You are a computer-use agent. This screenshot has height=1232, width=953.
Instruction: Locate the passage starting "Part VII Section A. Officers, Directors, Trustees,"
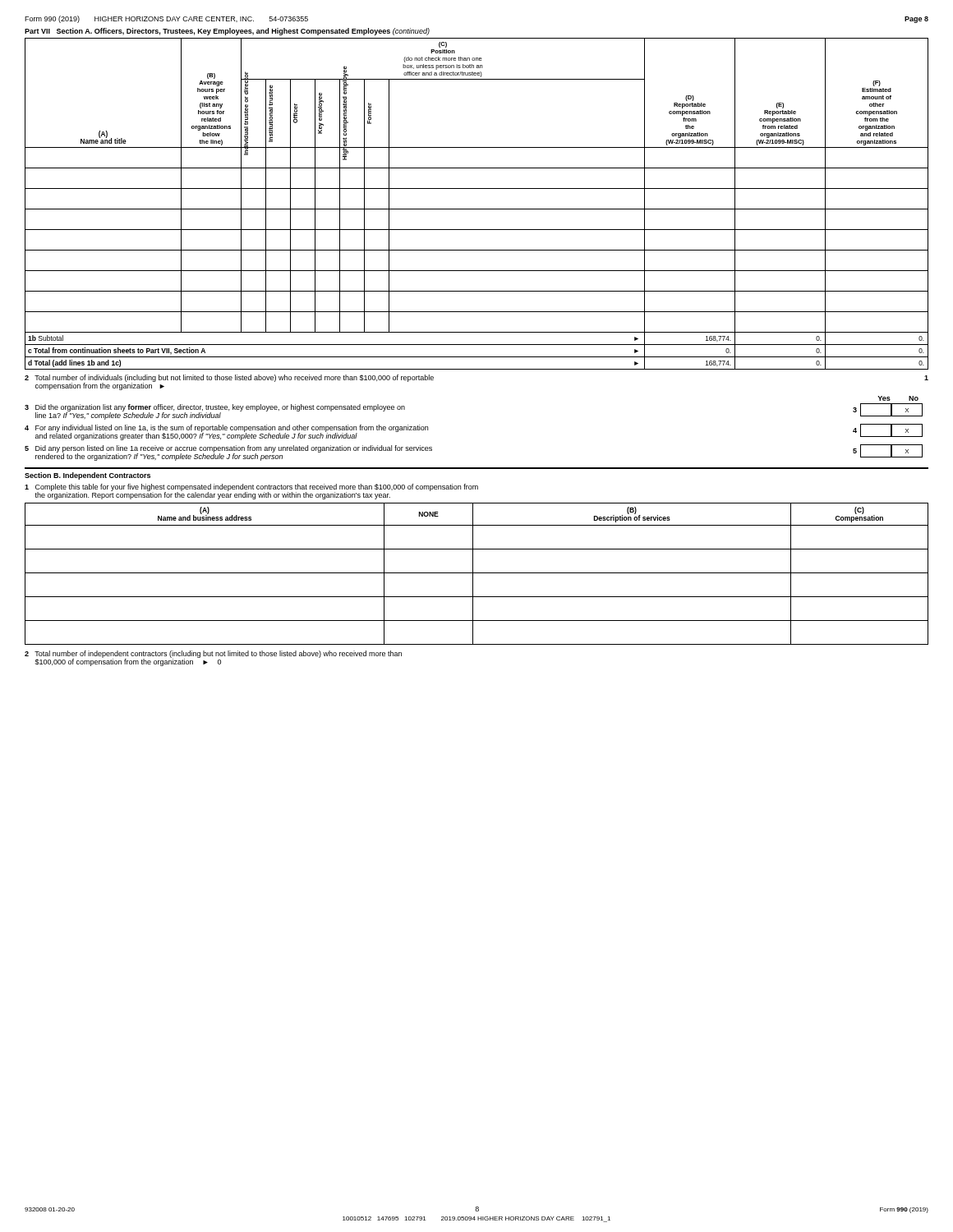[227, 31]
